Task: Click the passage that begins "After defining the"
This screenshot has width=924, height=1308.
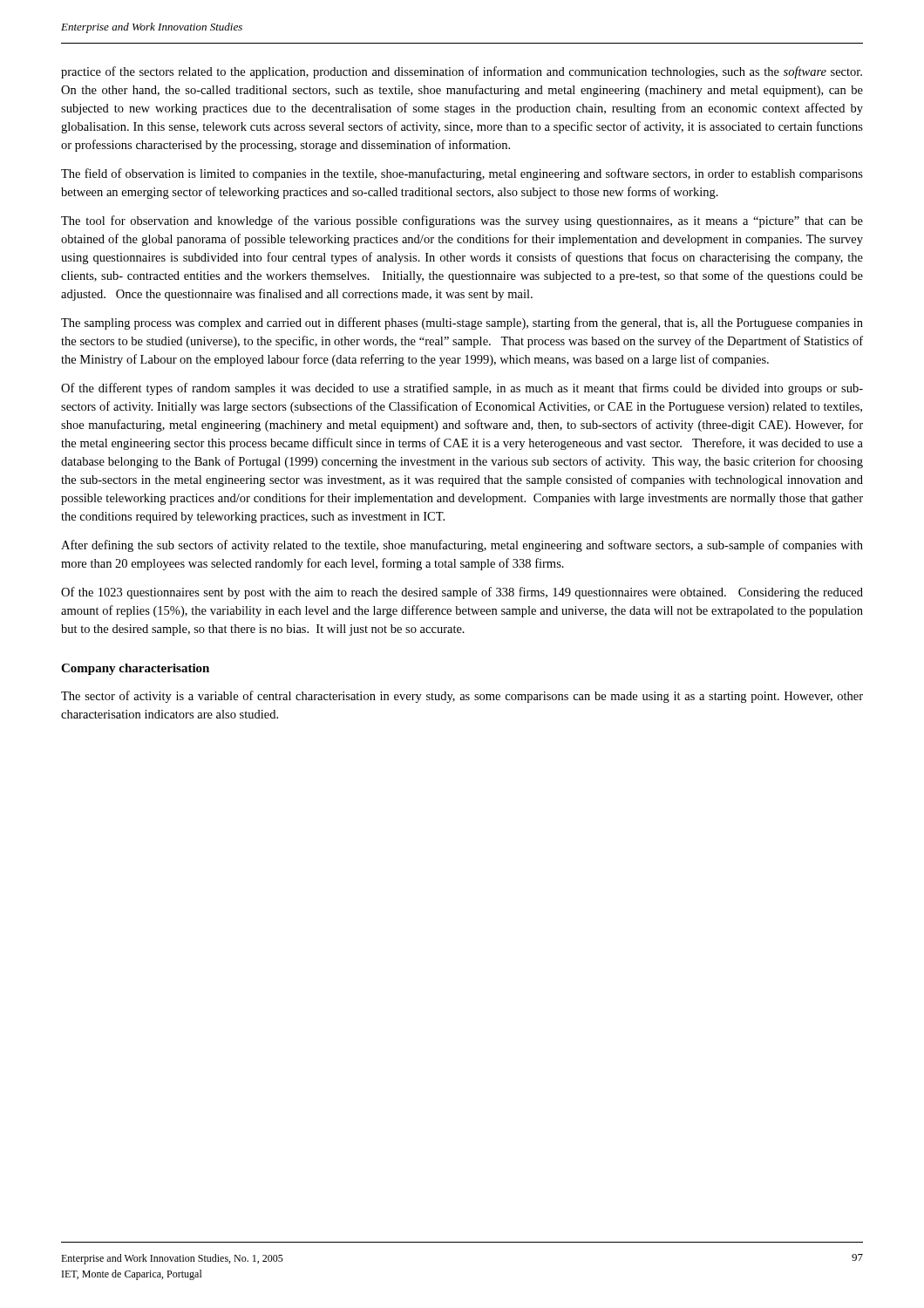Action: (x=462, y=554)
